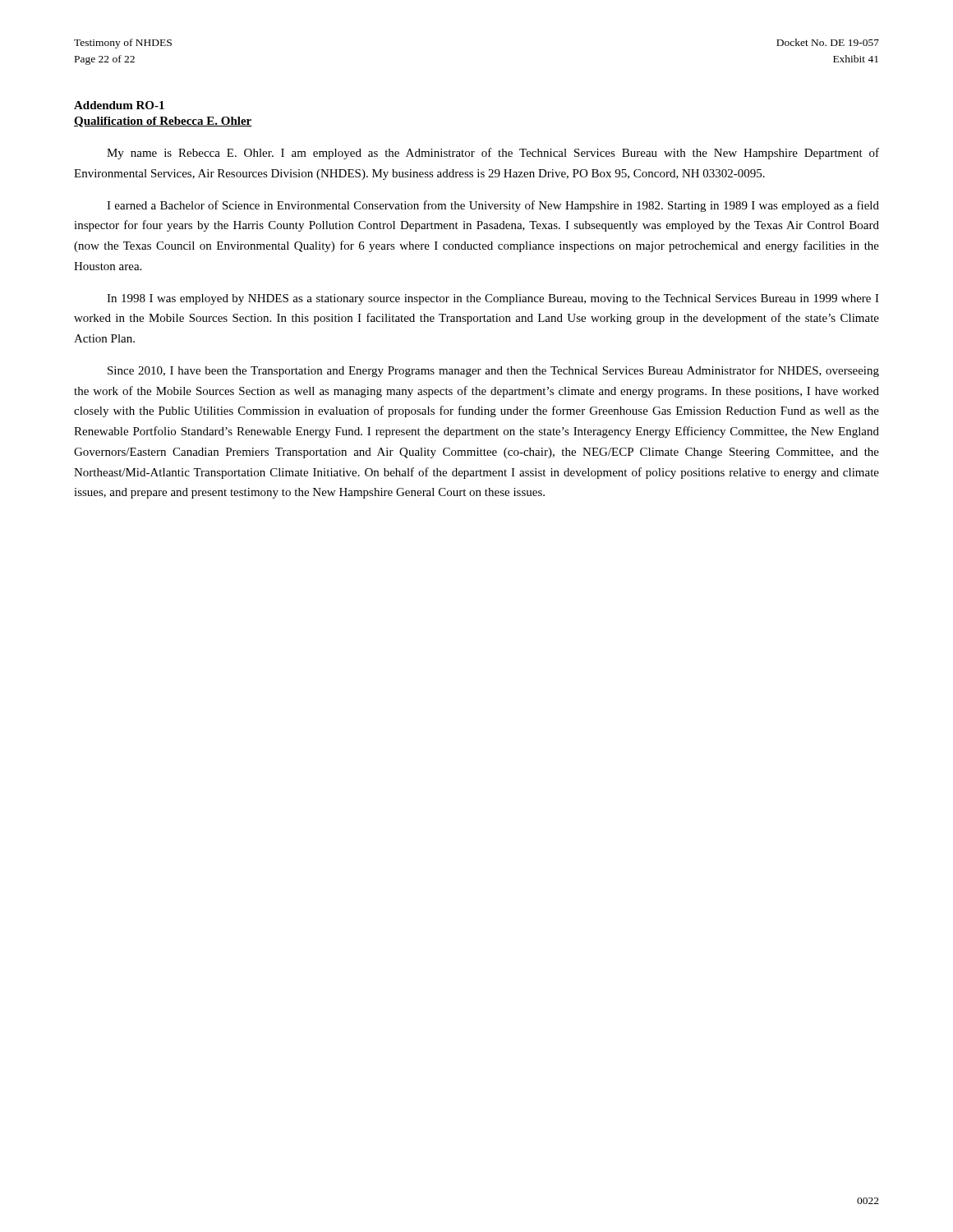
Task: Click on the text block that reads "In 1998 I was employed by NHDES as"
Action: (x=476, y=318)
